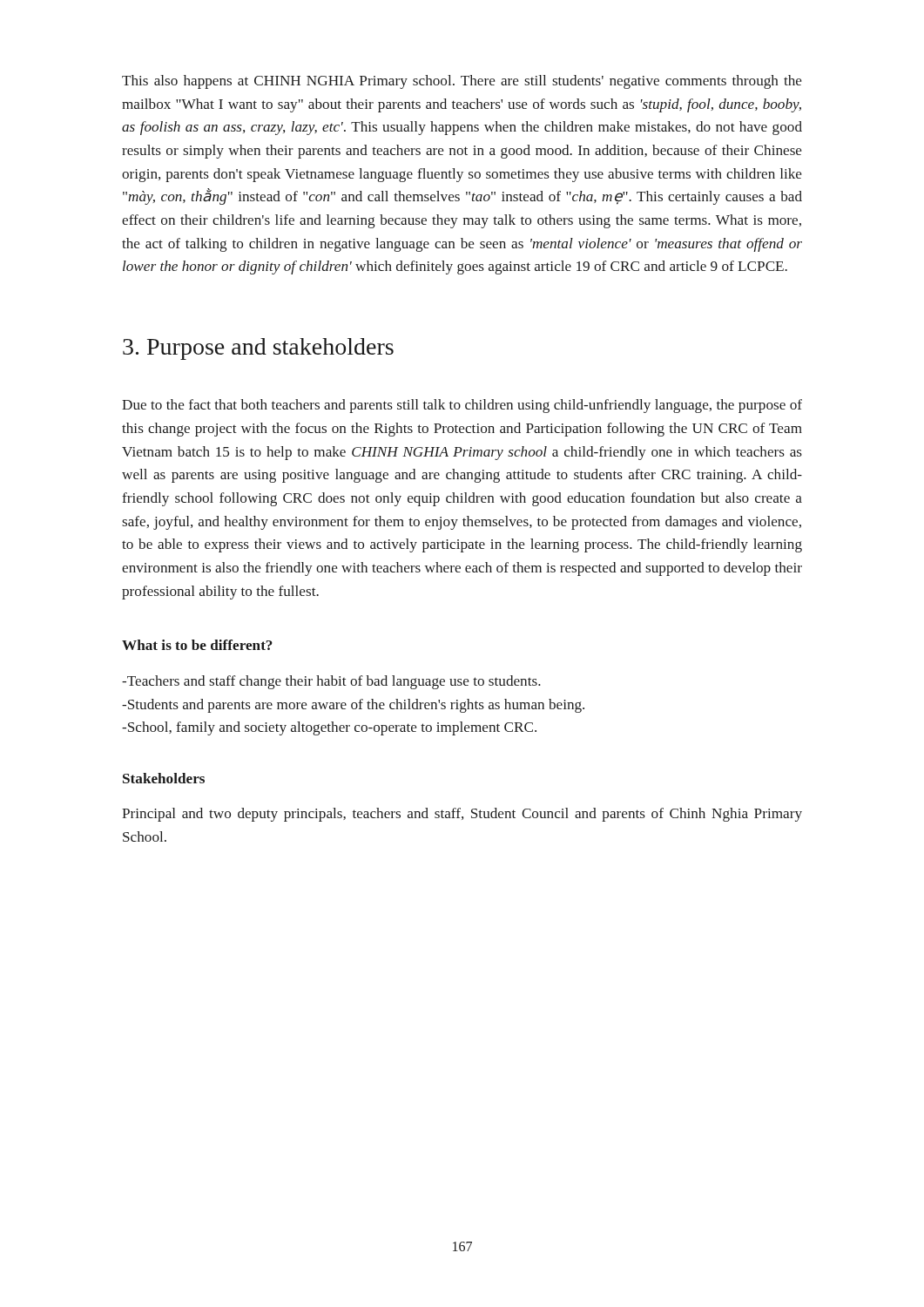
Task: Point to the block beginning "-Students and parents are more aware of"
Action: (x=354, y=704)
